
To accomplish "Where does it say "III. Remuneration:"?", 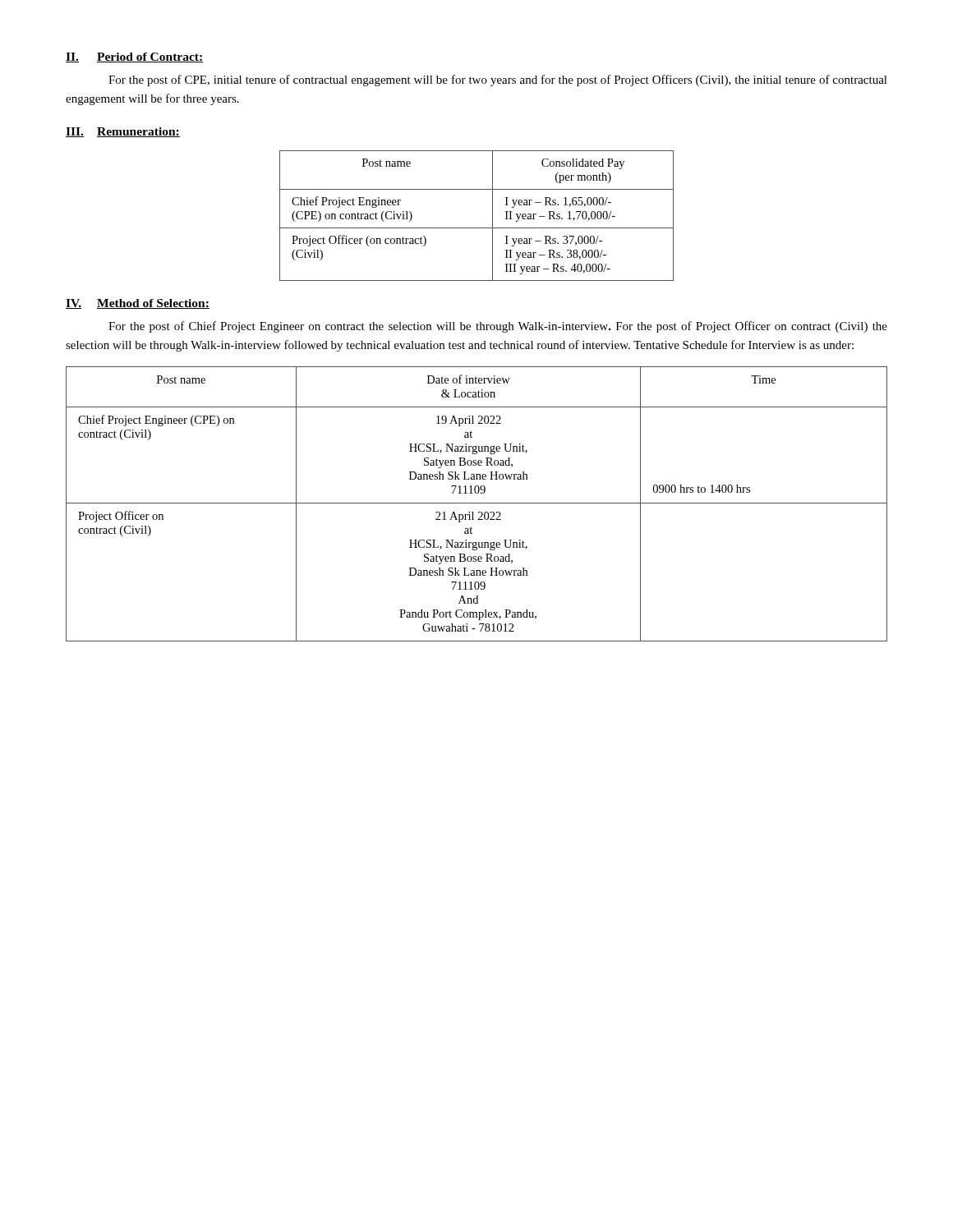I will coord(123,131).
